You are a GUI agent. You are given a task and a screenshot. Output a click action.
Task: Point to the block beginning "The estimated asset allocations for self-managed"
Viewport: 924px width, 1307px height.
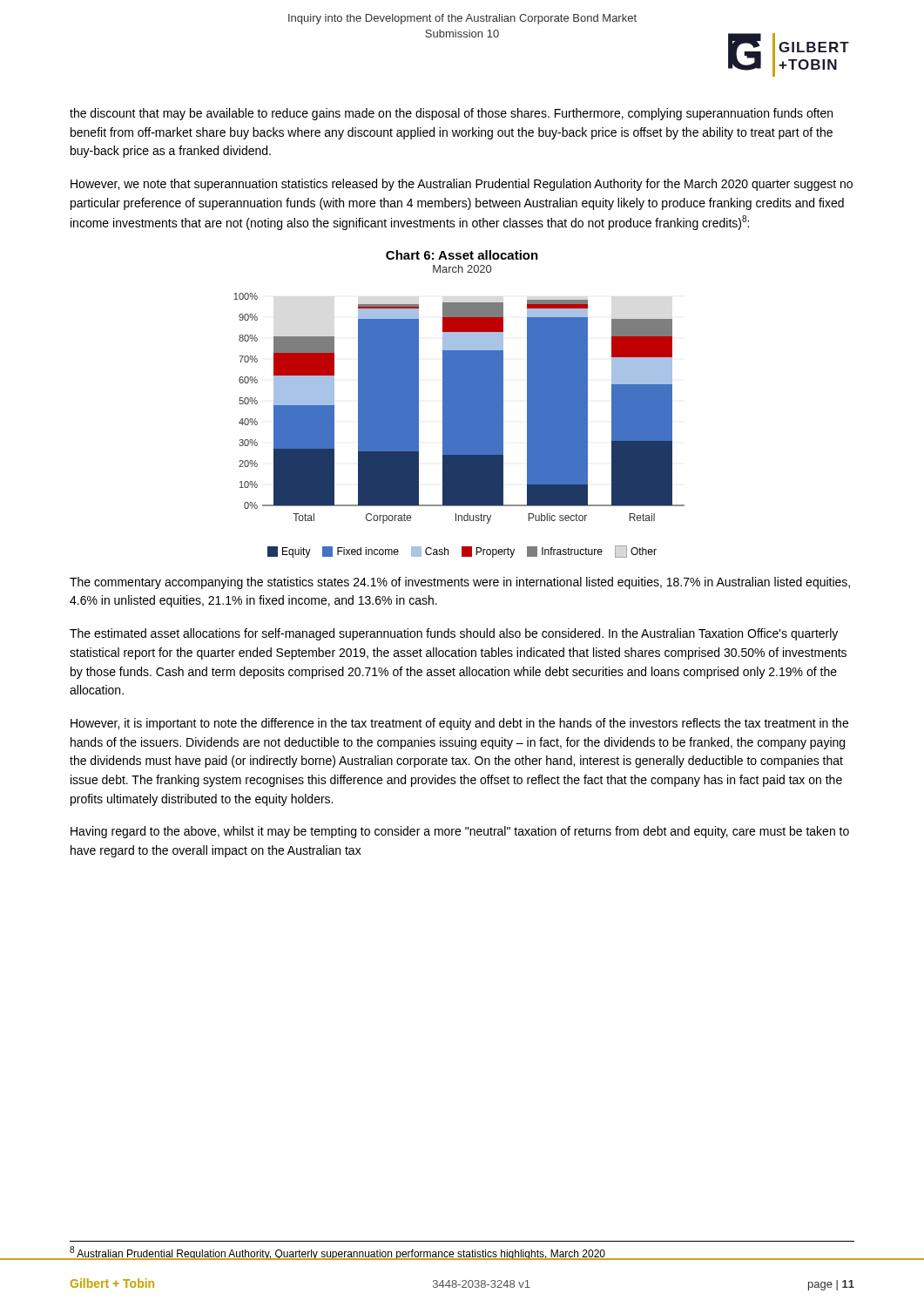click(458, 662)
